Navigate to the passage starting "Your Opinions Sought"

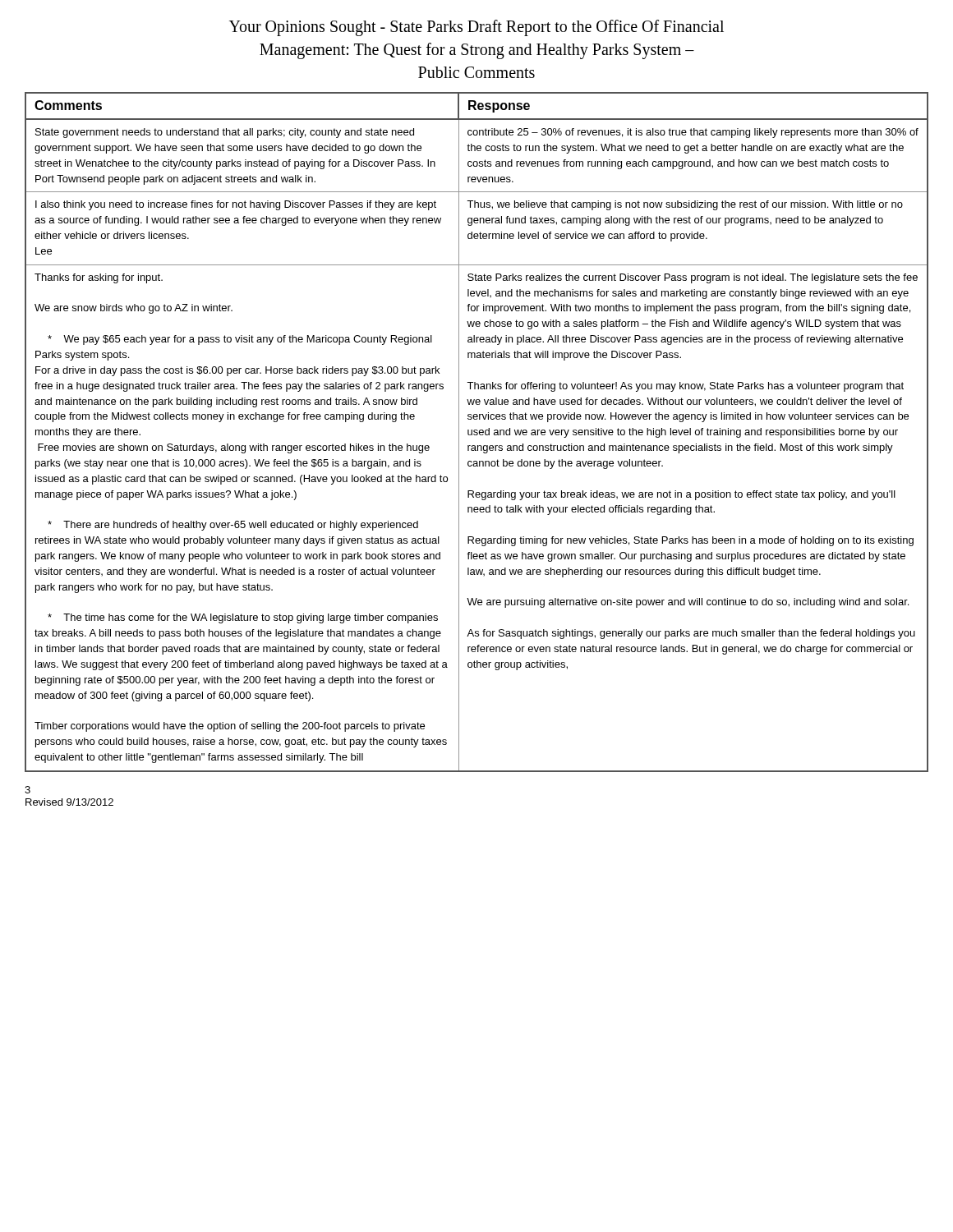476,49
